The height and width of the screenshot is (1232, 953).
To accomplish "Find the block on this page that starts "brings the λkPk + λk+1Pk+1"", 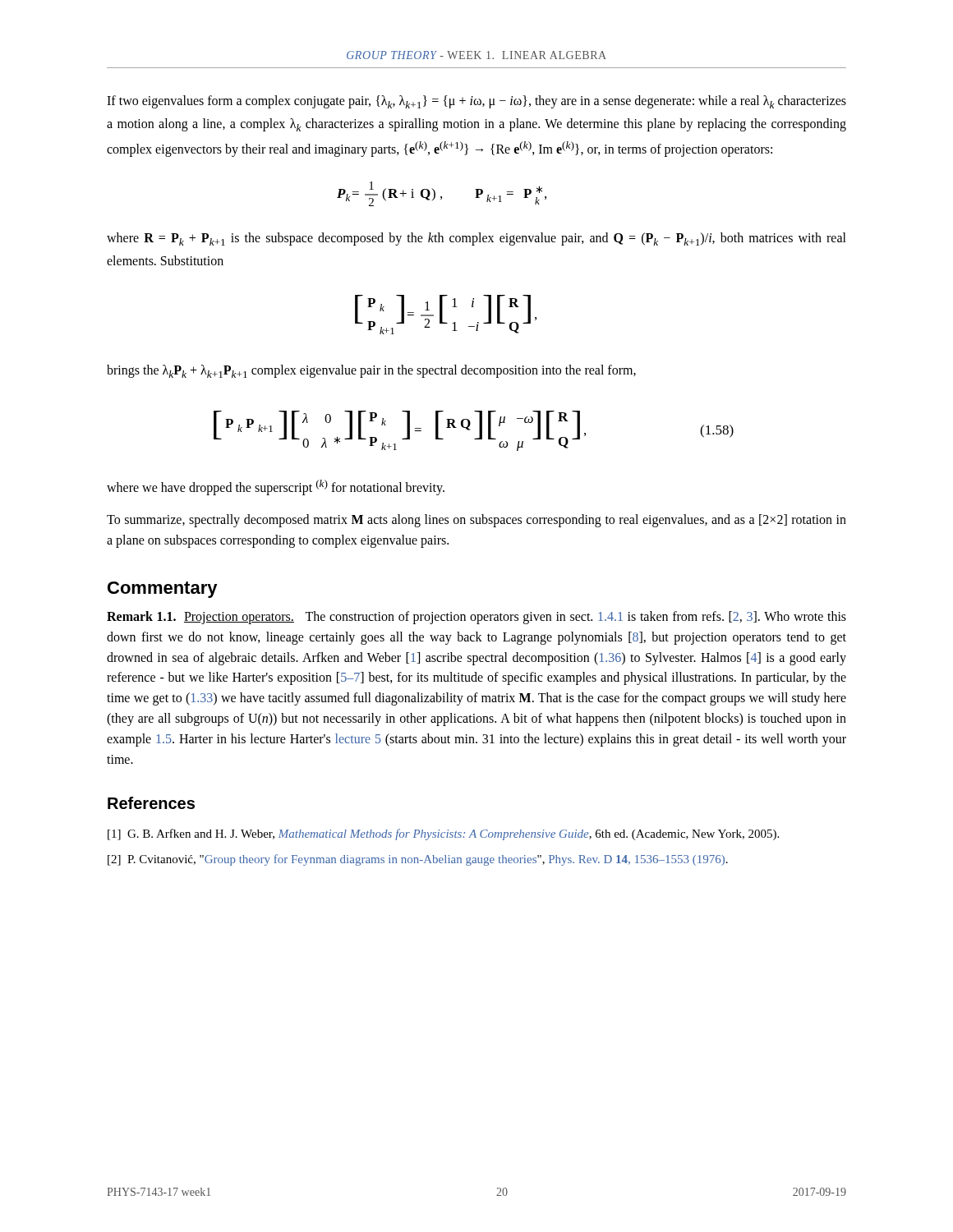I will tap(372, 372).
